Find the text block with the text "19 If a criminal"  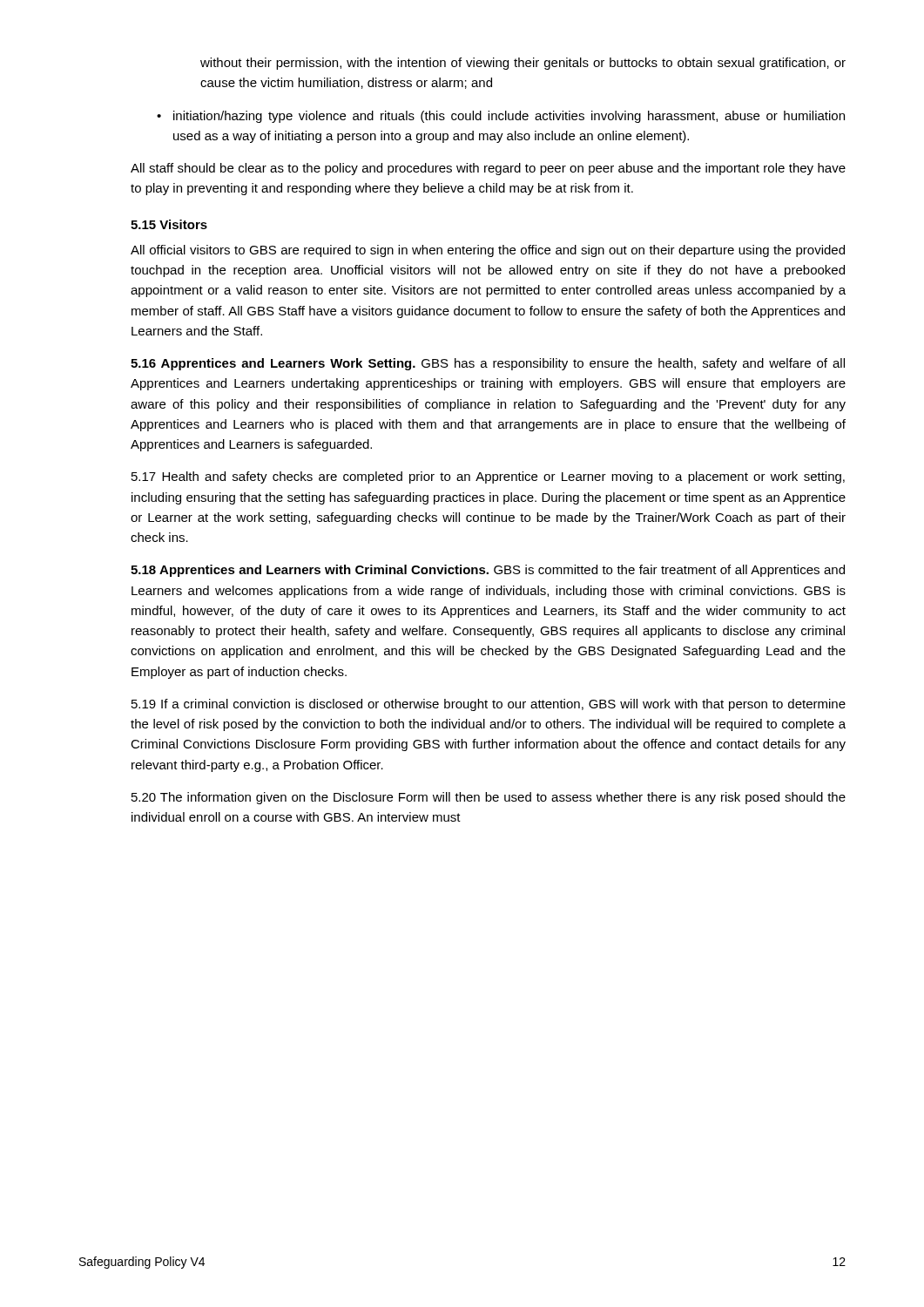click(488, 734)
